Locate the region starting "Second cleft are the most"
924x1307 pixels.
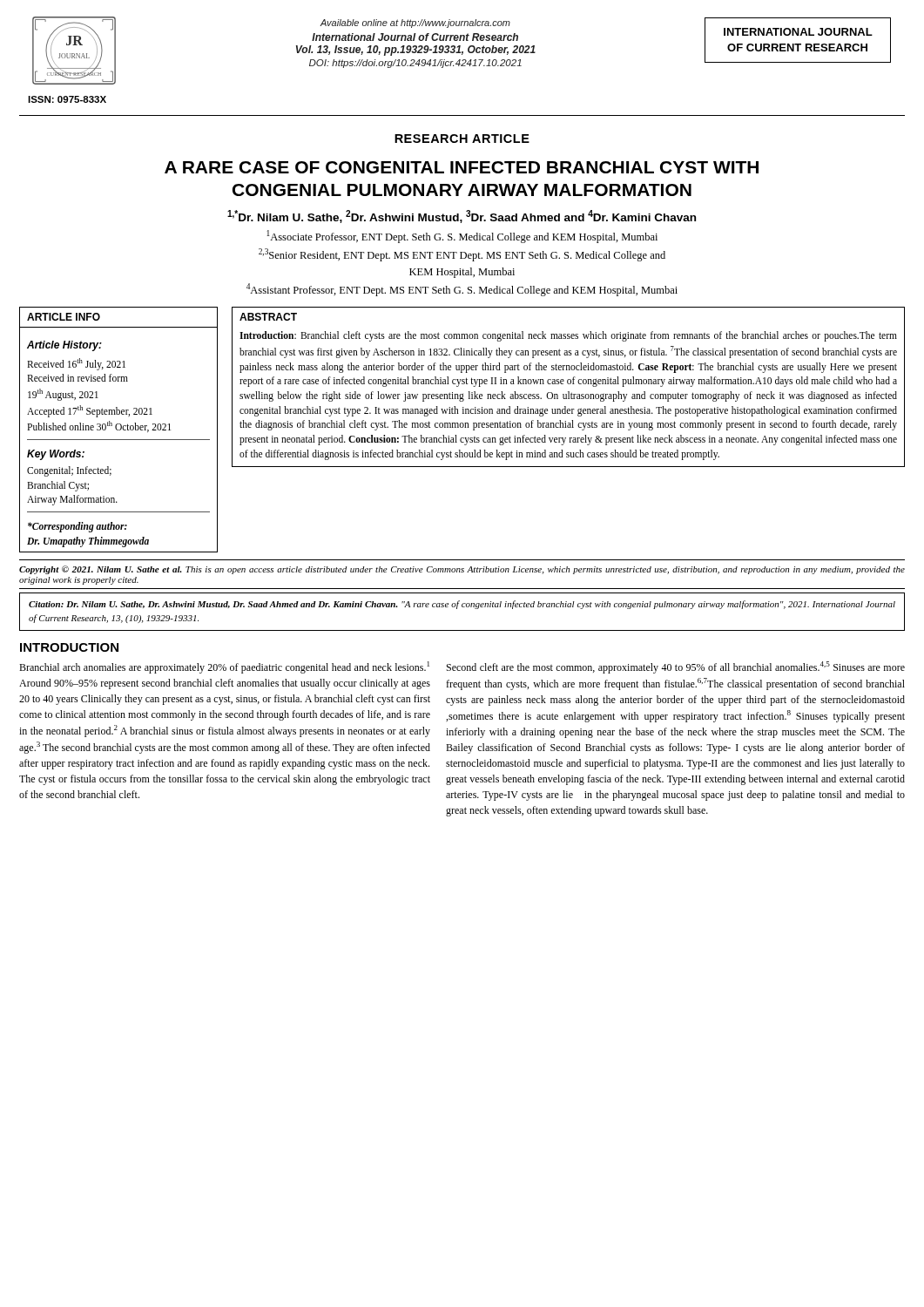(675, 738)
